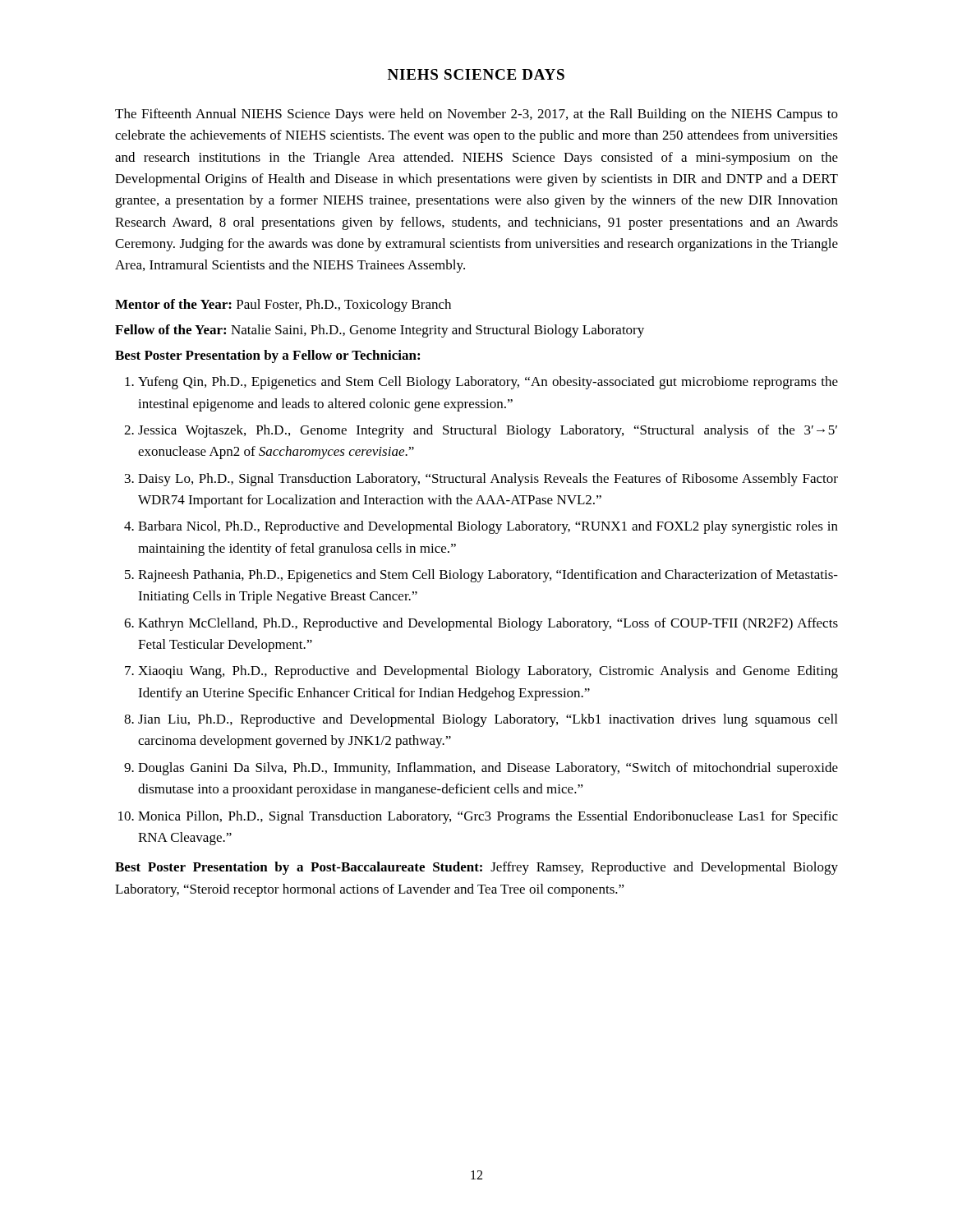Locate the block of text that opens with "Jessica Wojtaszek, Ph.D., Genome Integrity"

coord(488,441)
